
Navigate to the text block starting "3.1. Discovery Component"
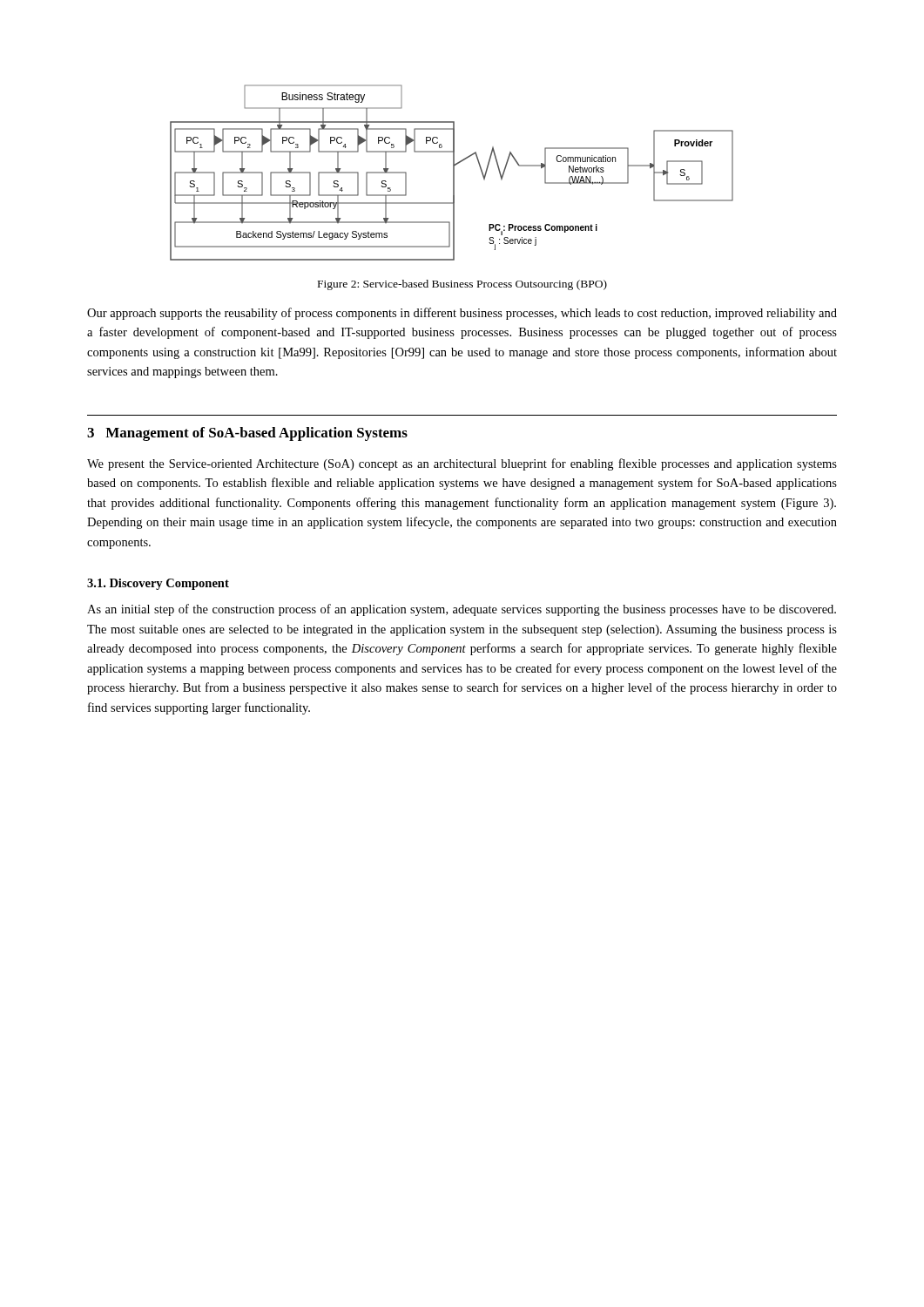click(x=158, y=583)
